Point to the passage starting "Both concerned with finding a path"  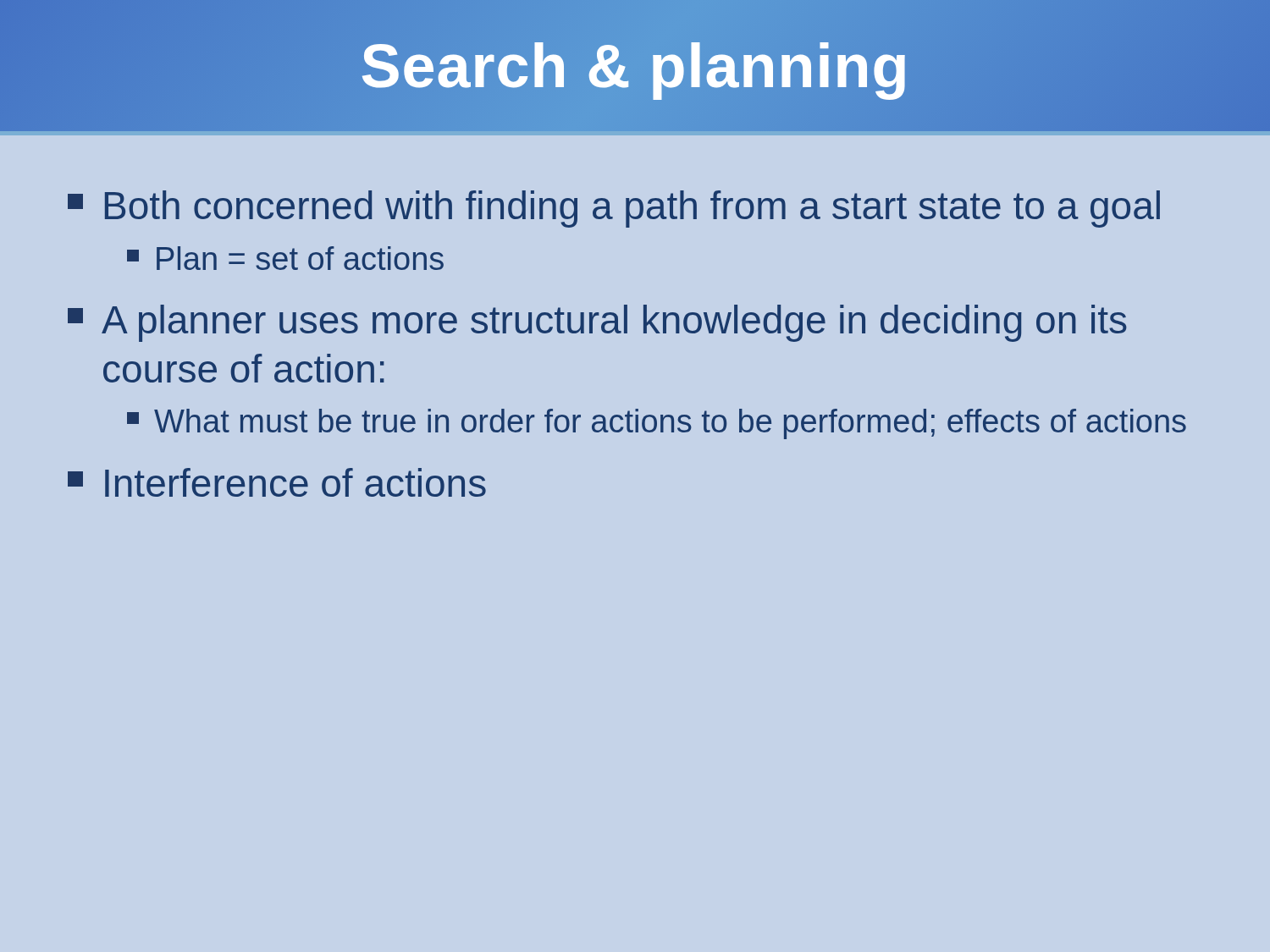pos(635,231)
